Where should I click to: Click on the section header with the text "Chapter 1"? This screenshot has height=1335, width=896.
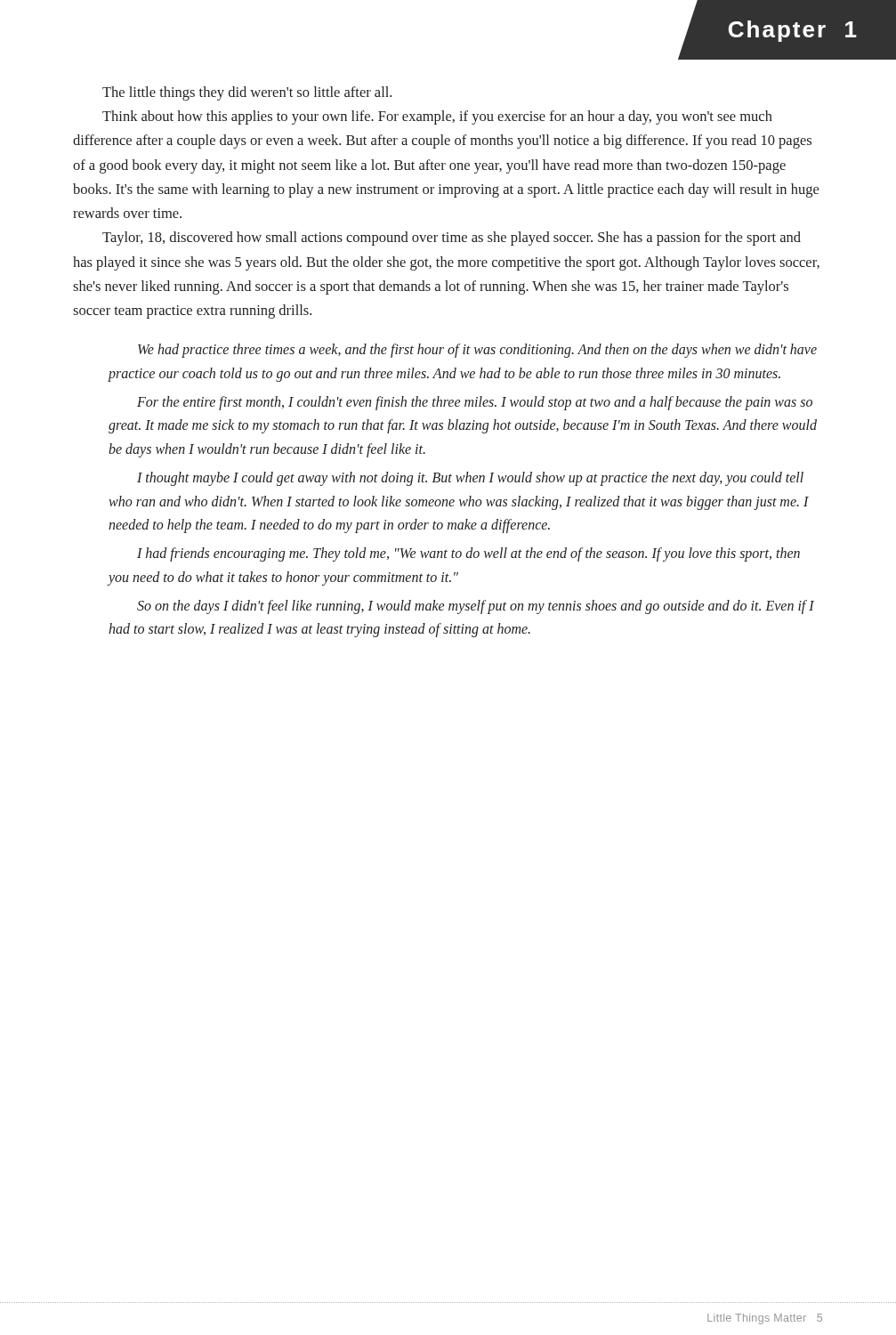point(793,29)
